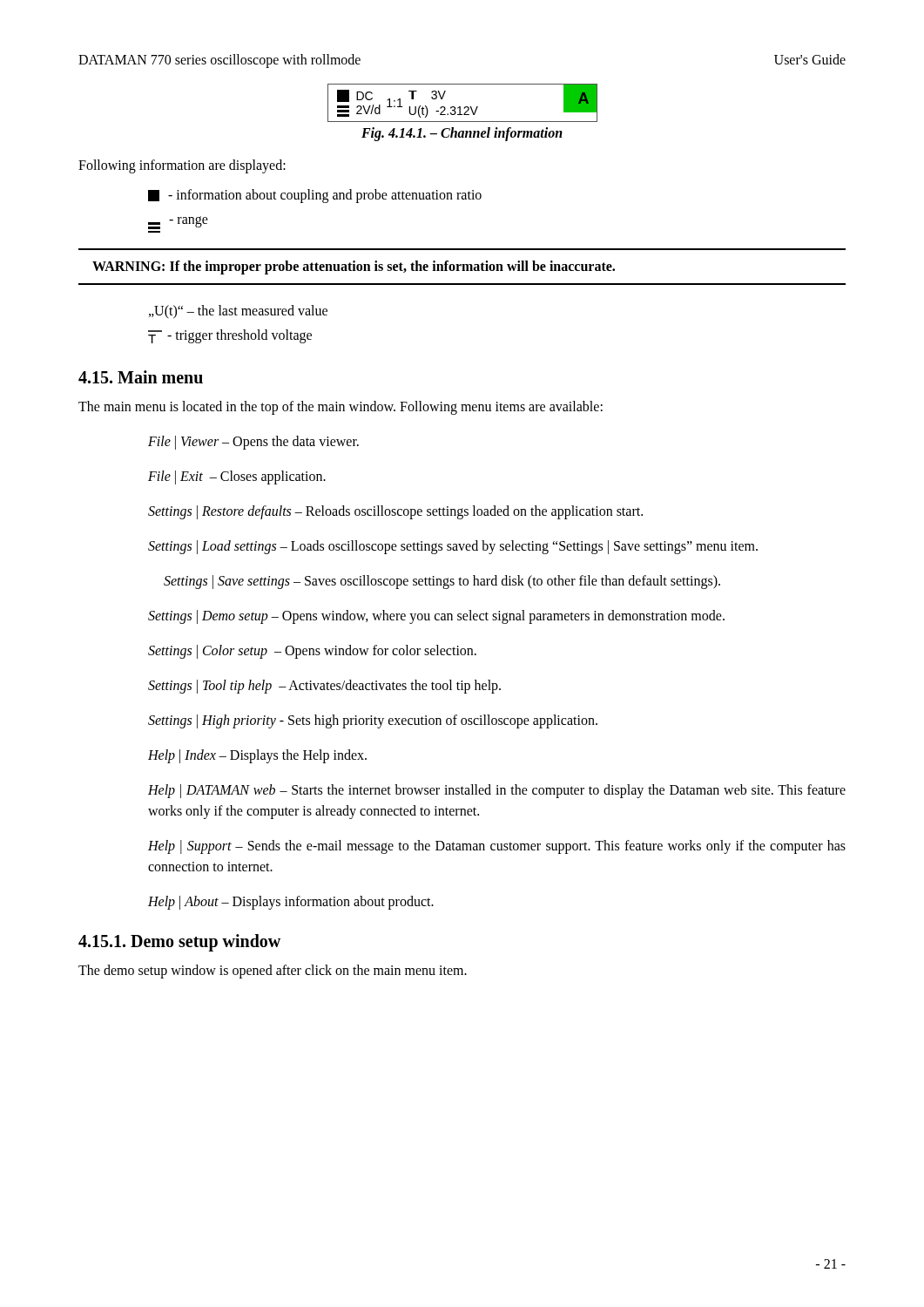Click on the element starting "T - trigger threshold"
924x1307 pixels.
click(230, 336)
